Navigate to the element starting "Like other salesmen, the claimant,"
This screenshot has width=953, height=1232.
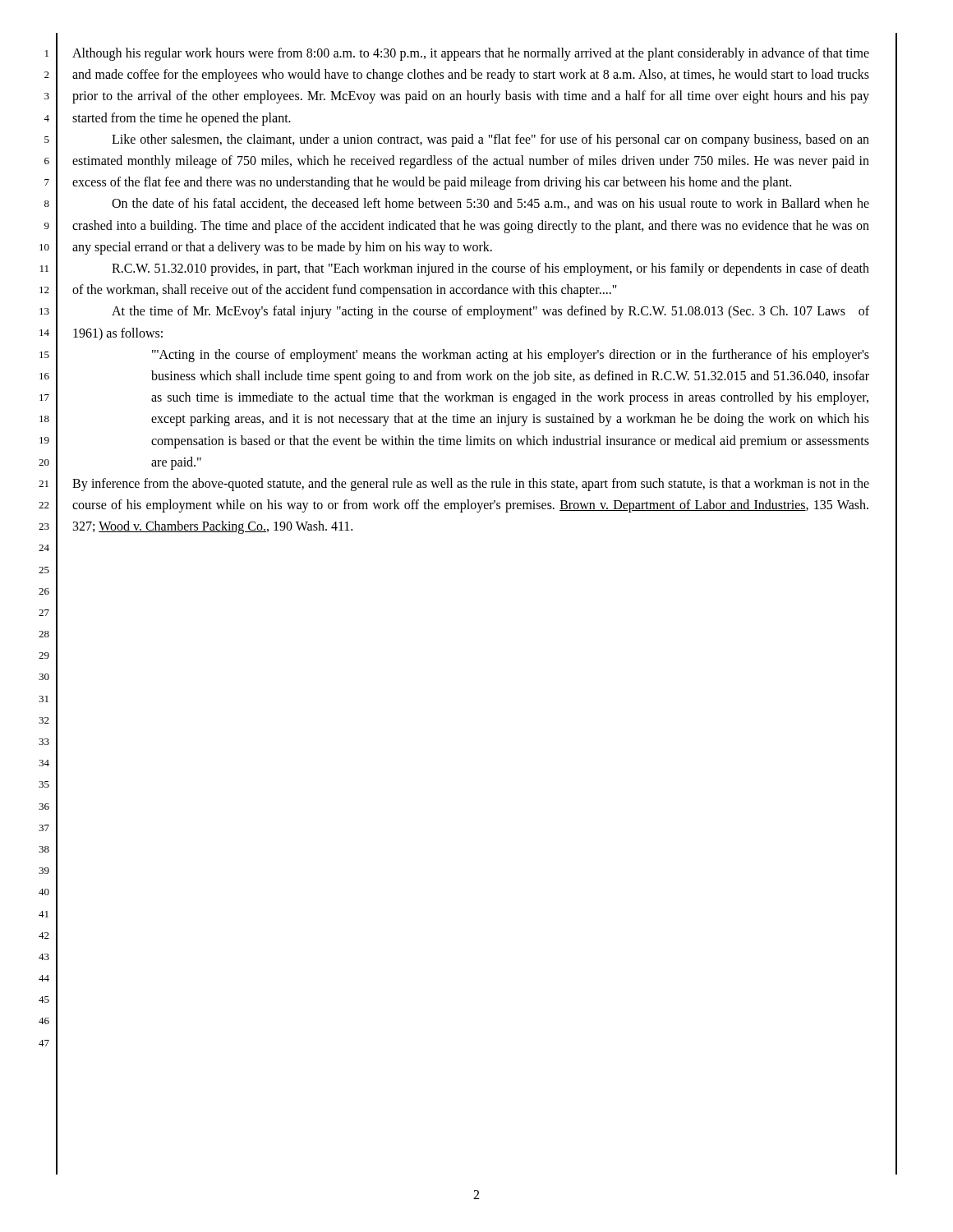coord(471,161)
